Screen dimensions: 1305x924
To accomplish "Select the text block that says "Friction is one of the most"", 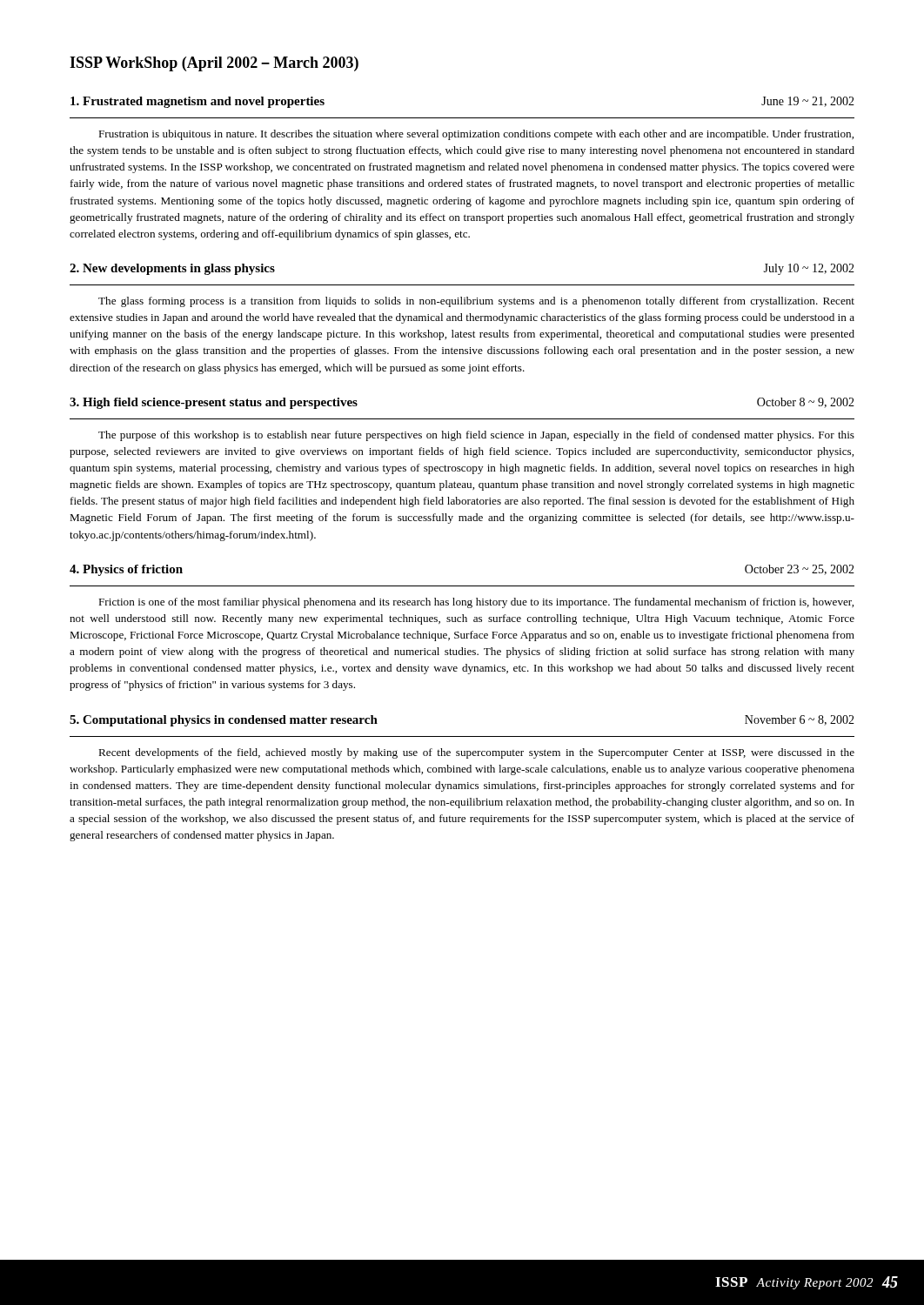I will point(462,643).
